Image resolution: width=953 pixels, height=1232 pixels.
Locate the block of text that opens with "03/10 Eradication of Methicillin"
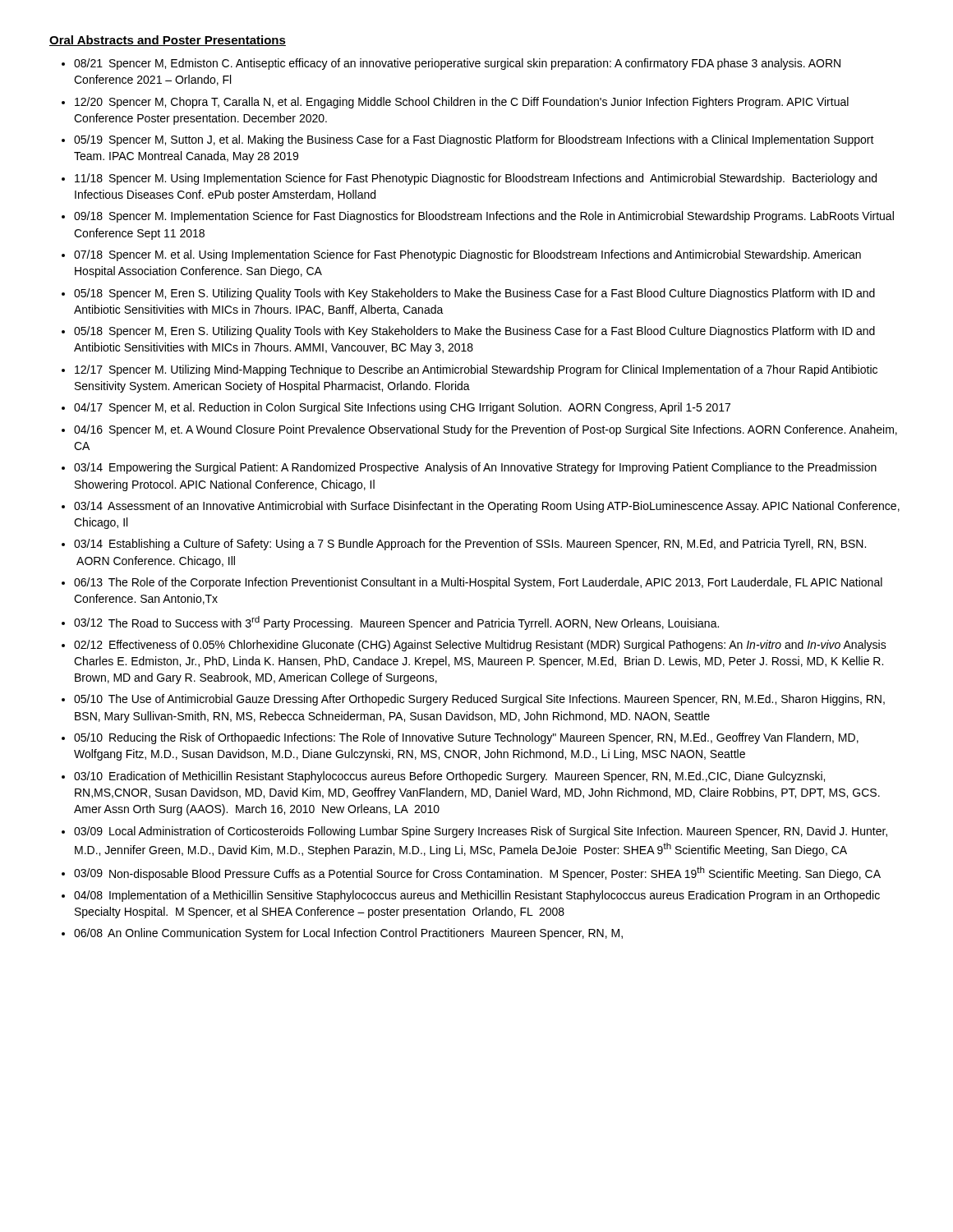coord(477,792)
